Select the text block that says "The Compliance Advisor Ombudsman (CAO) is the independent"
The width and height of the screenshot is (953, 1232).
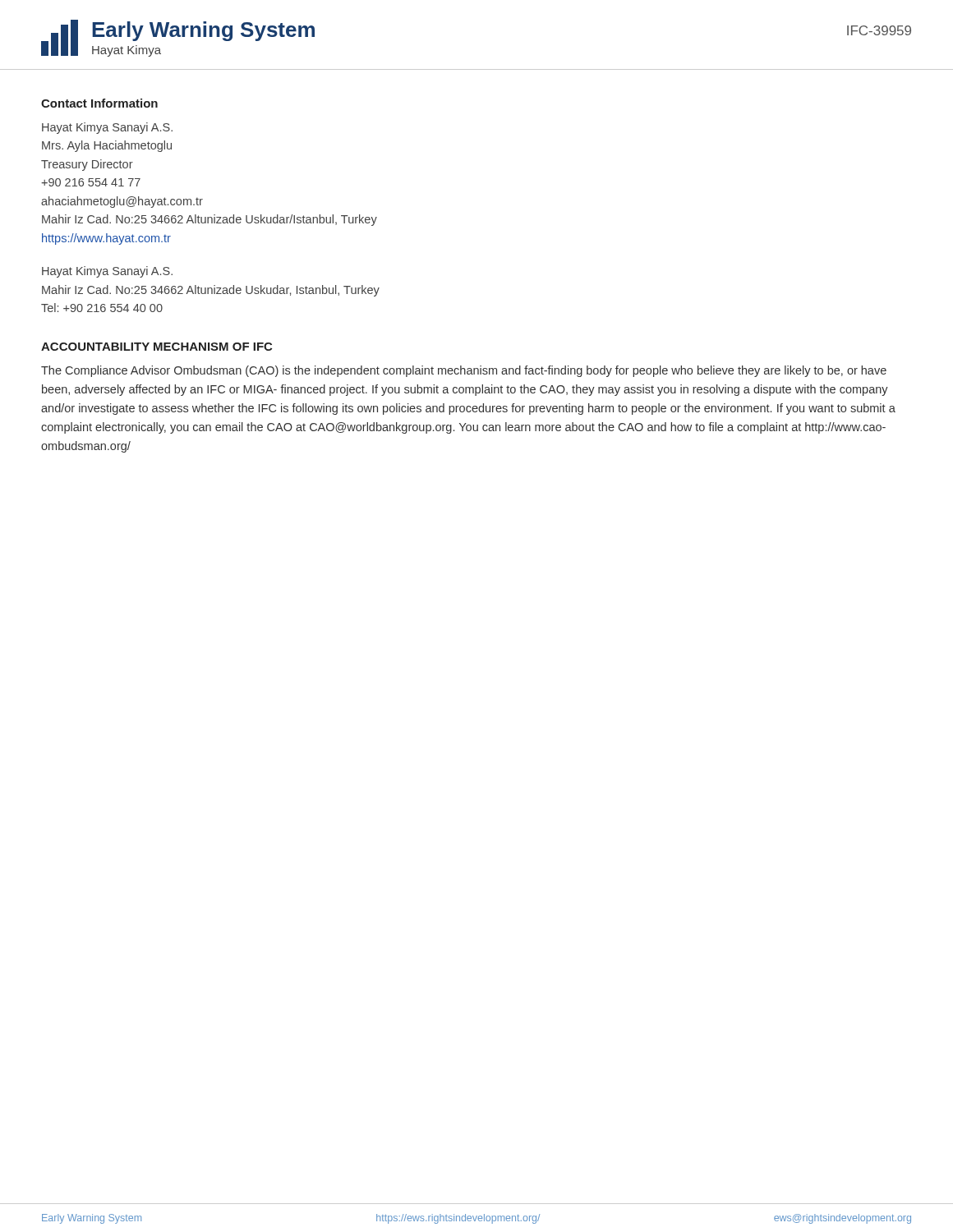pos(468,408)
